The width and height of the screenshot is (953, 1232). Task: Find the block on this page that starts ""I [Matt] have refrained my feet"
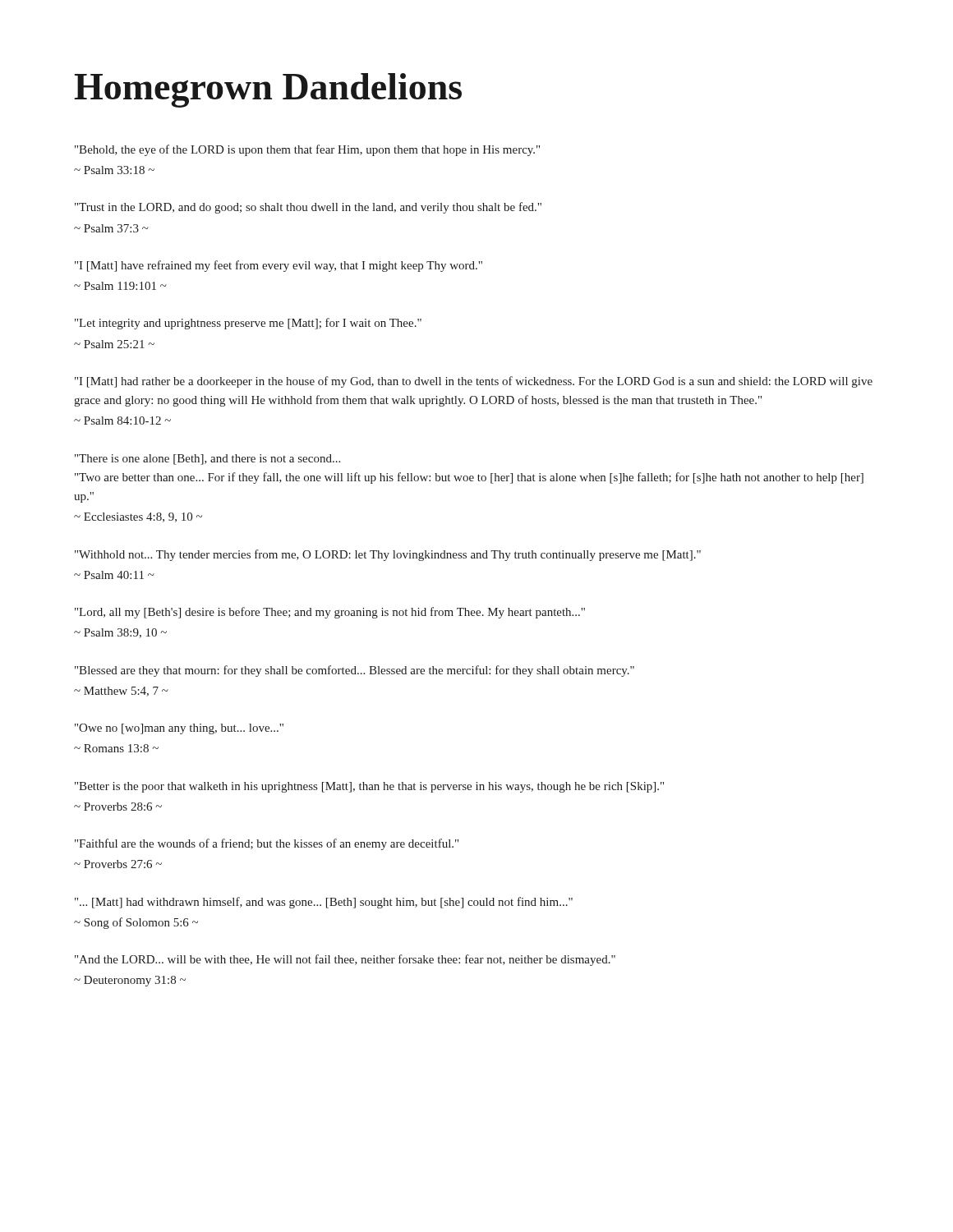(476, 276)
